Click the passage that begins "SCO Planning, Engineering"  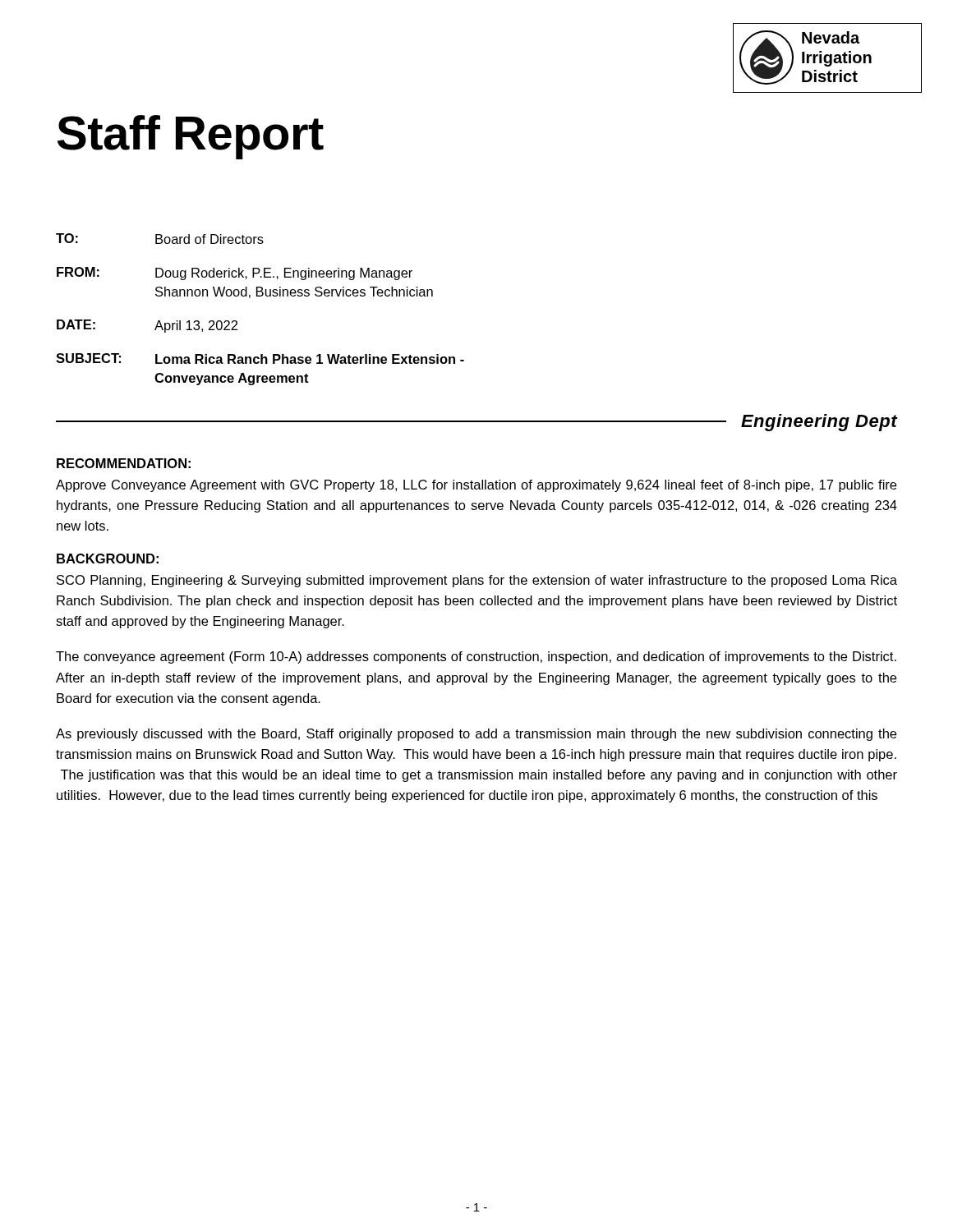point(476,601)
